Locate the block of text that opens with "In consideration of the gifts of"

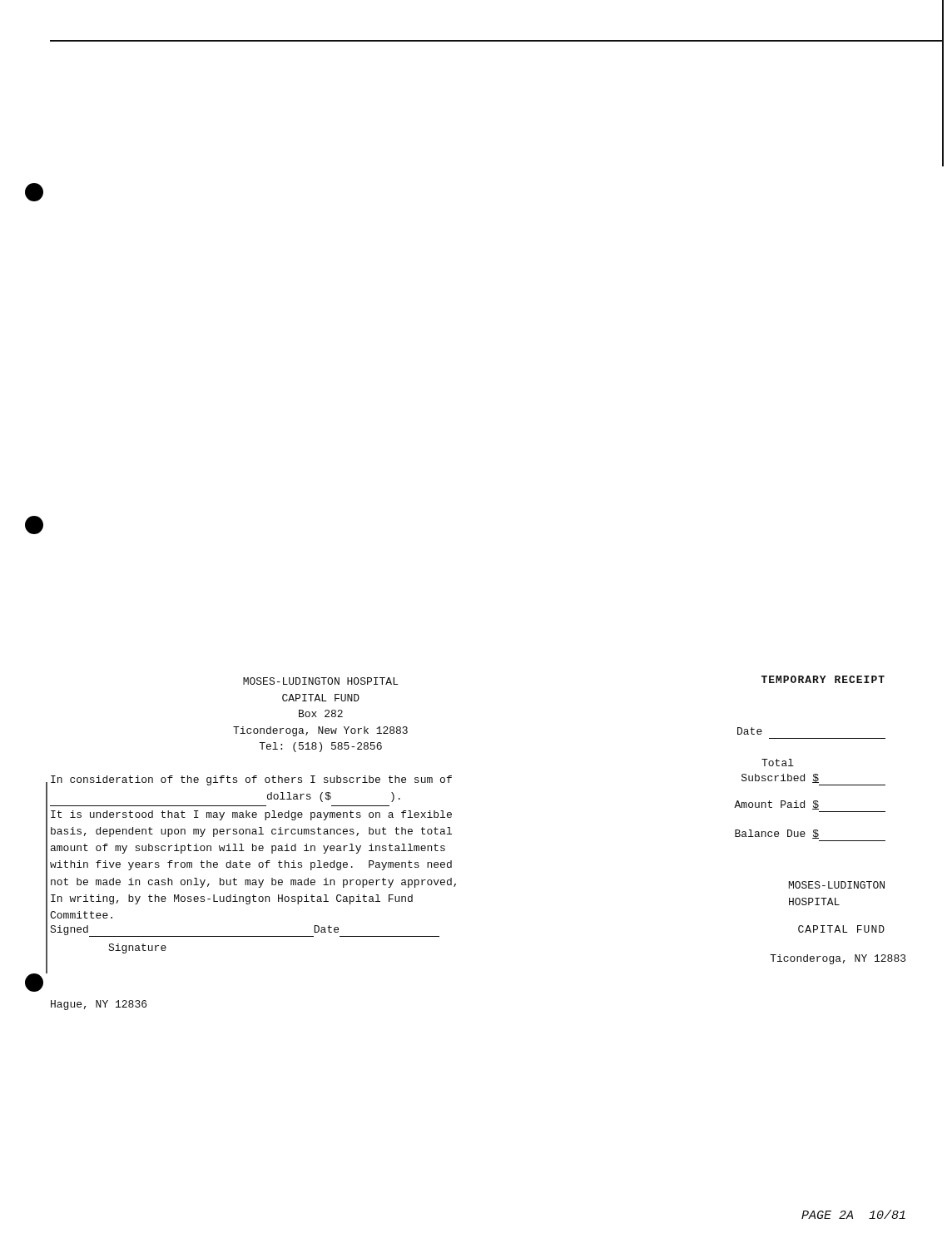click(x=251, y=790)
